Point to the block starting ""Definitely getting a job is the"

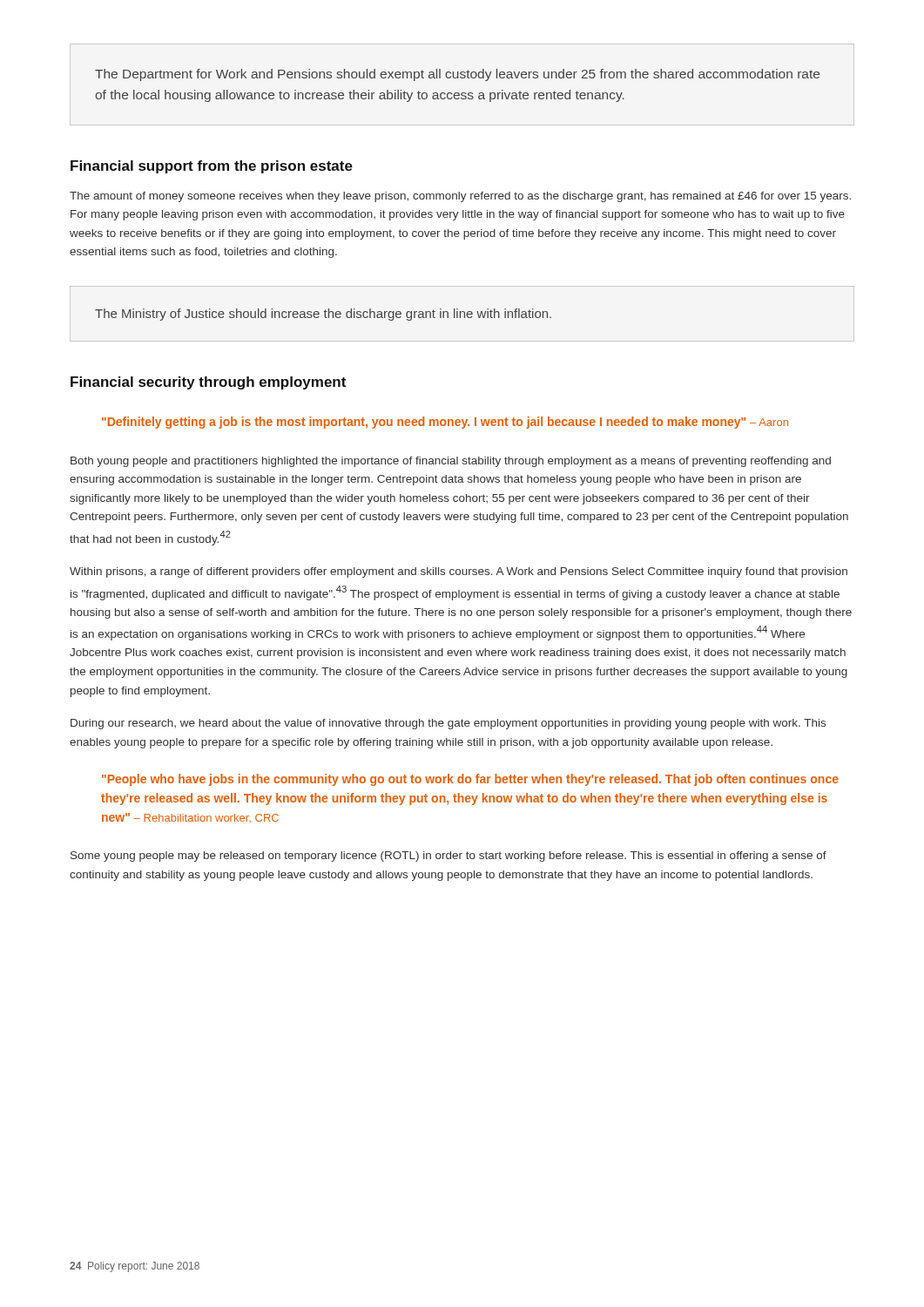tap(445, 422)
